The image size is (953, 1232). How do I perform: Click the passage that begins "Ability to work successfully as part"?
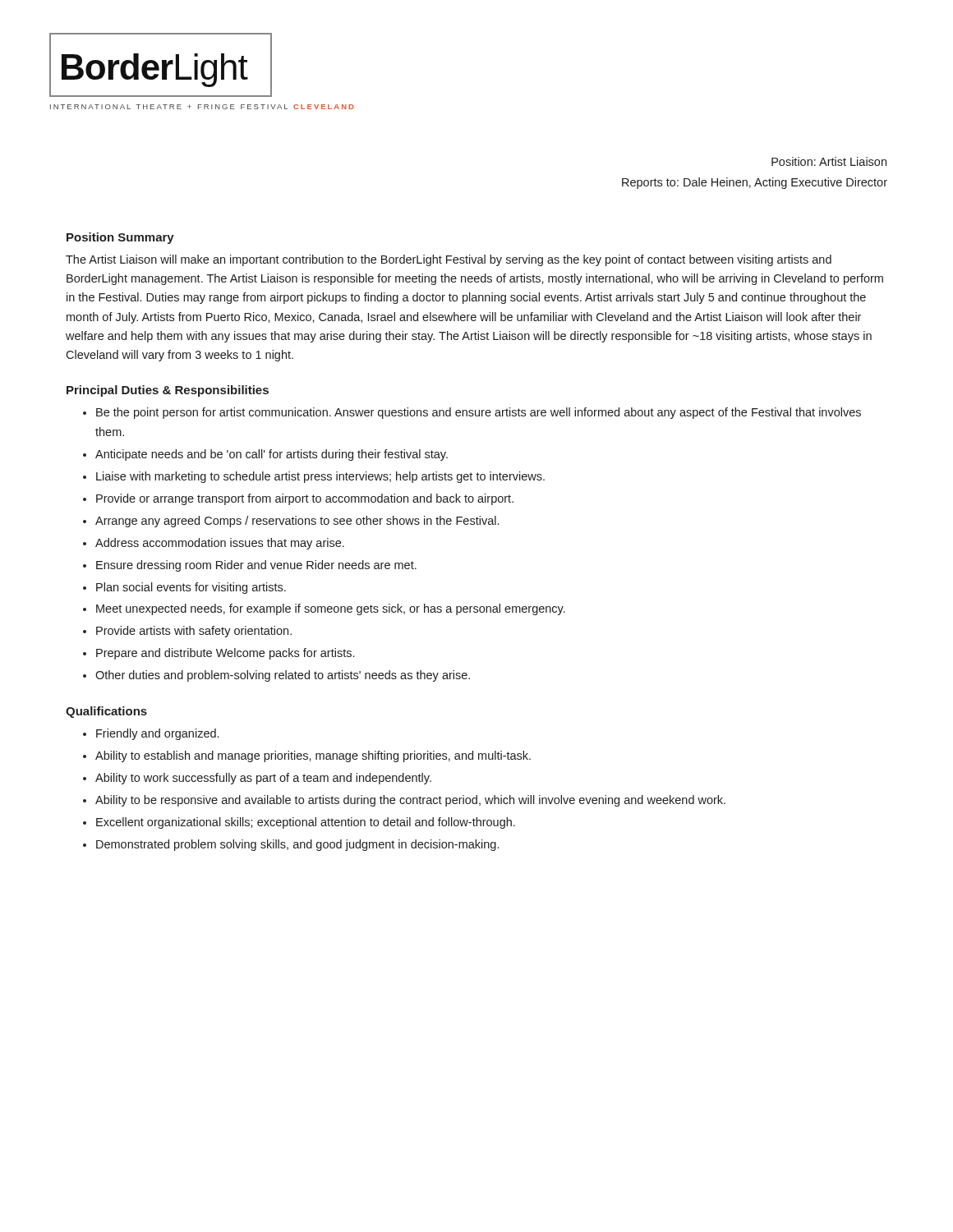tap(264, 778)
